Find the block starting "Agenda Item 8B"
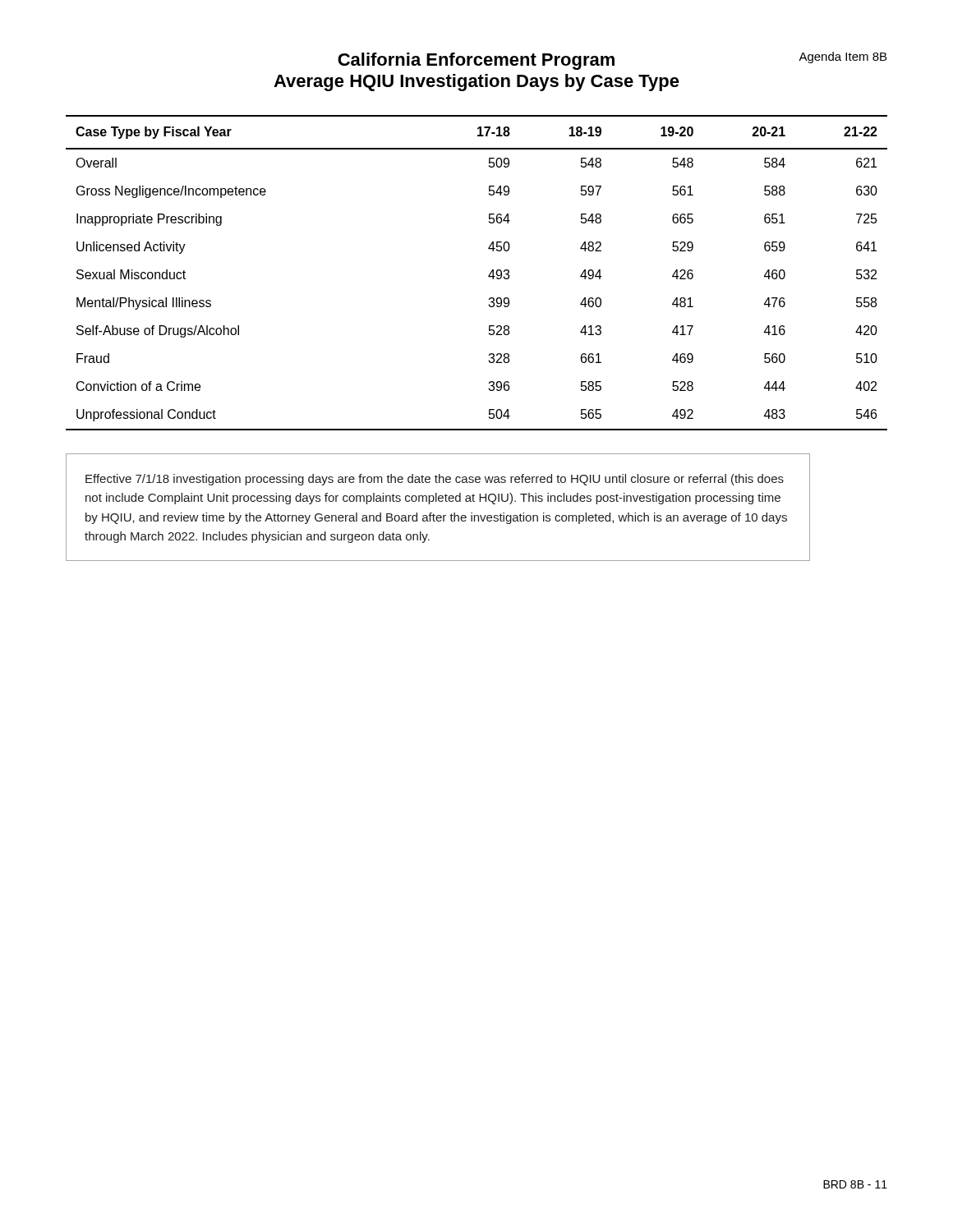 (x=843, y=56)
